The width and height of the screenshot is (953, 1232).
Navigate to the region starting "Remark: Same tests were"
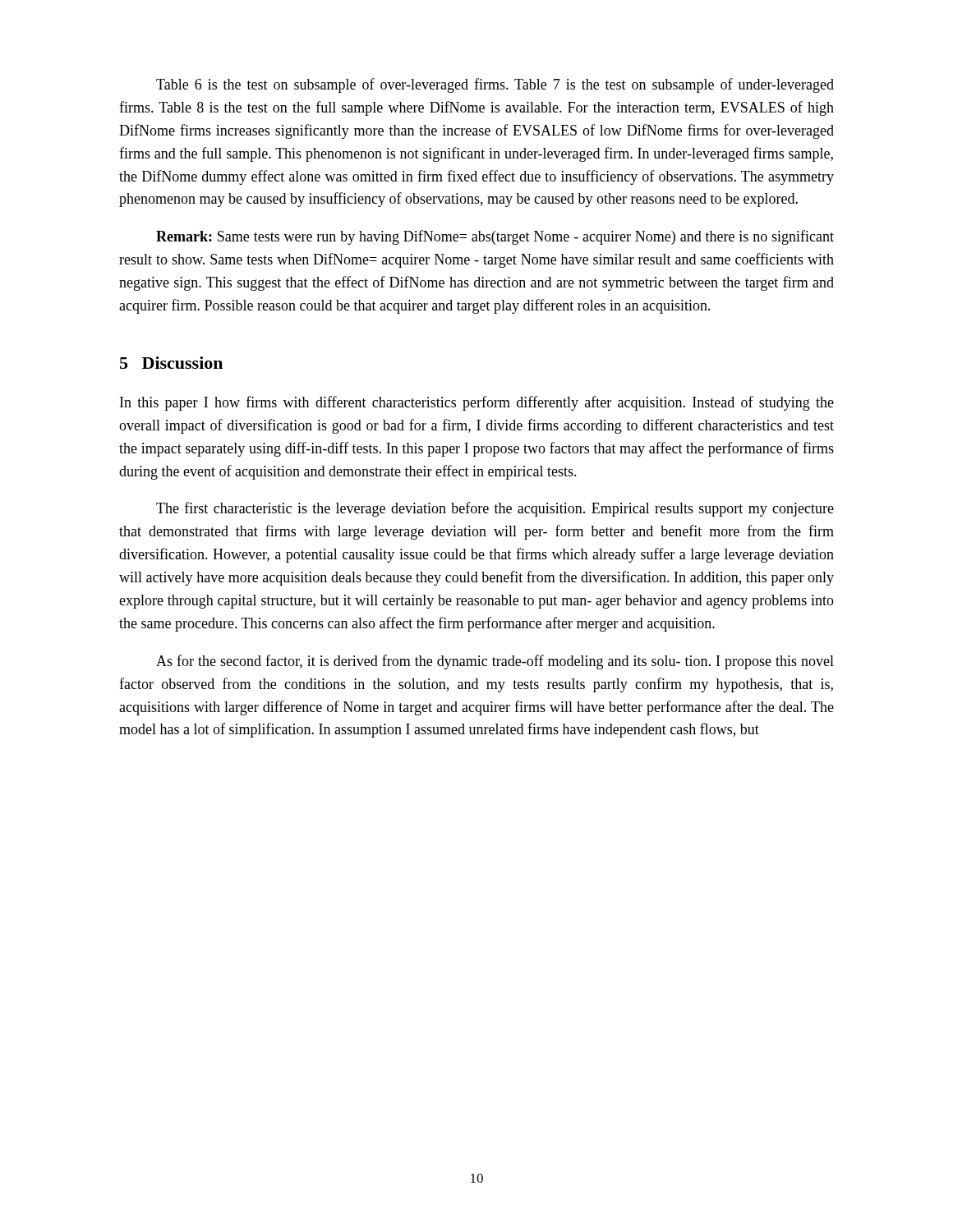pos(476,272)
